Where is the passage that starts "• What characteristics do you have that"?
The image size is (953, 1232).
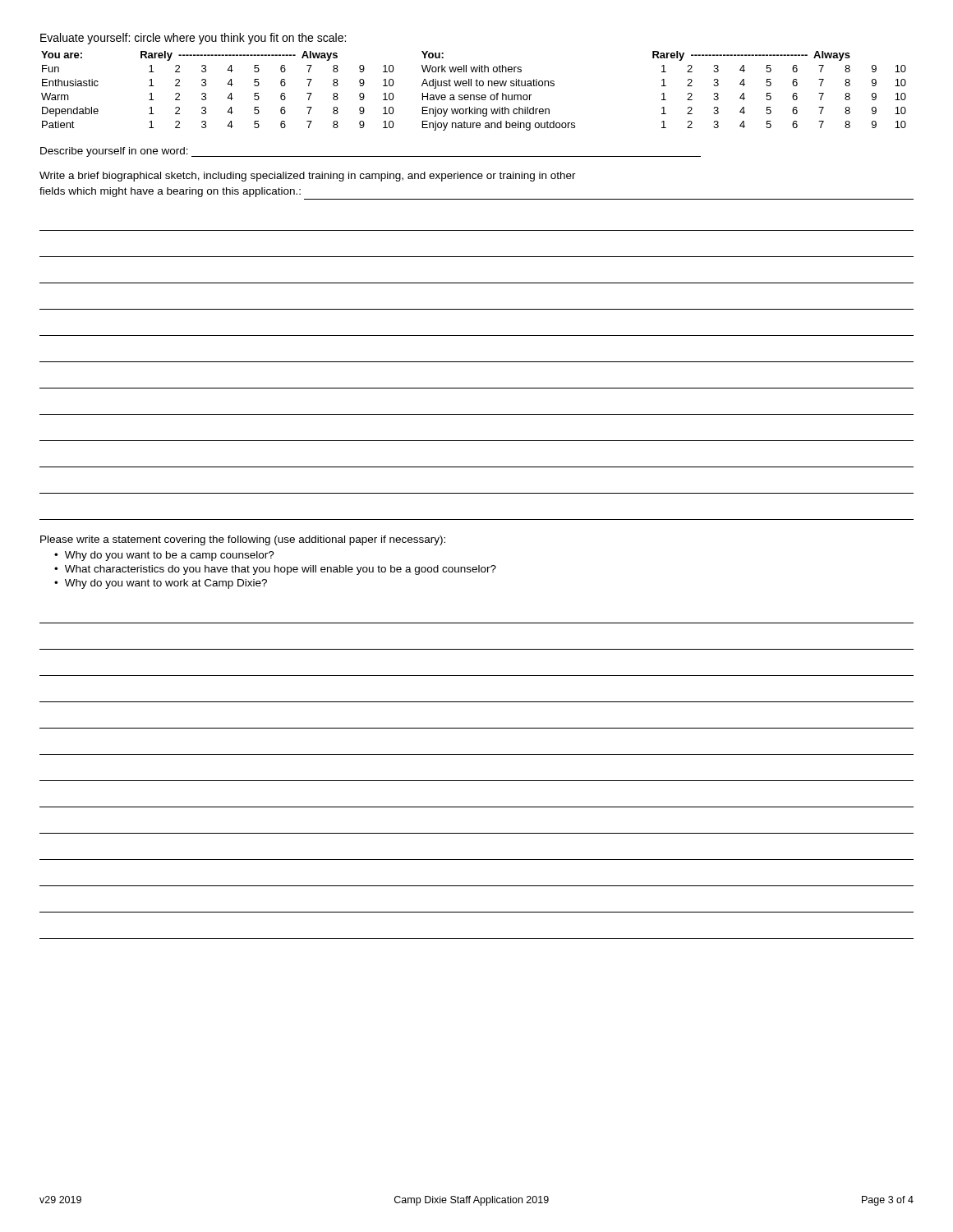275,569
